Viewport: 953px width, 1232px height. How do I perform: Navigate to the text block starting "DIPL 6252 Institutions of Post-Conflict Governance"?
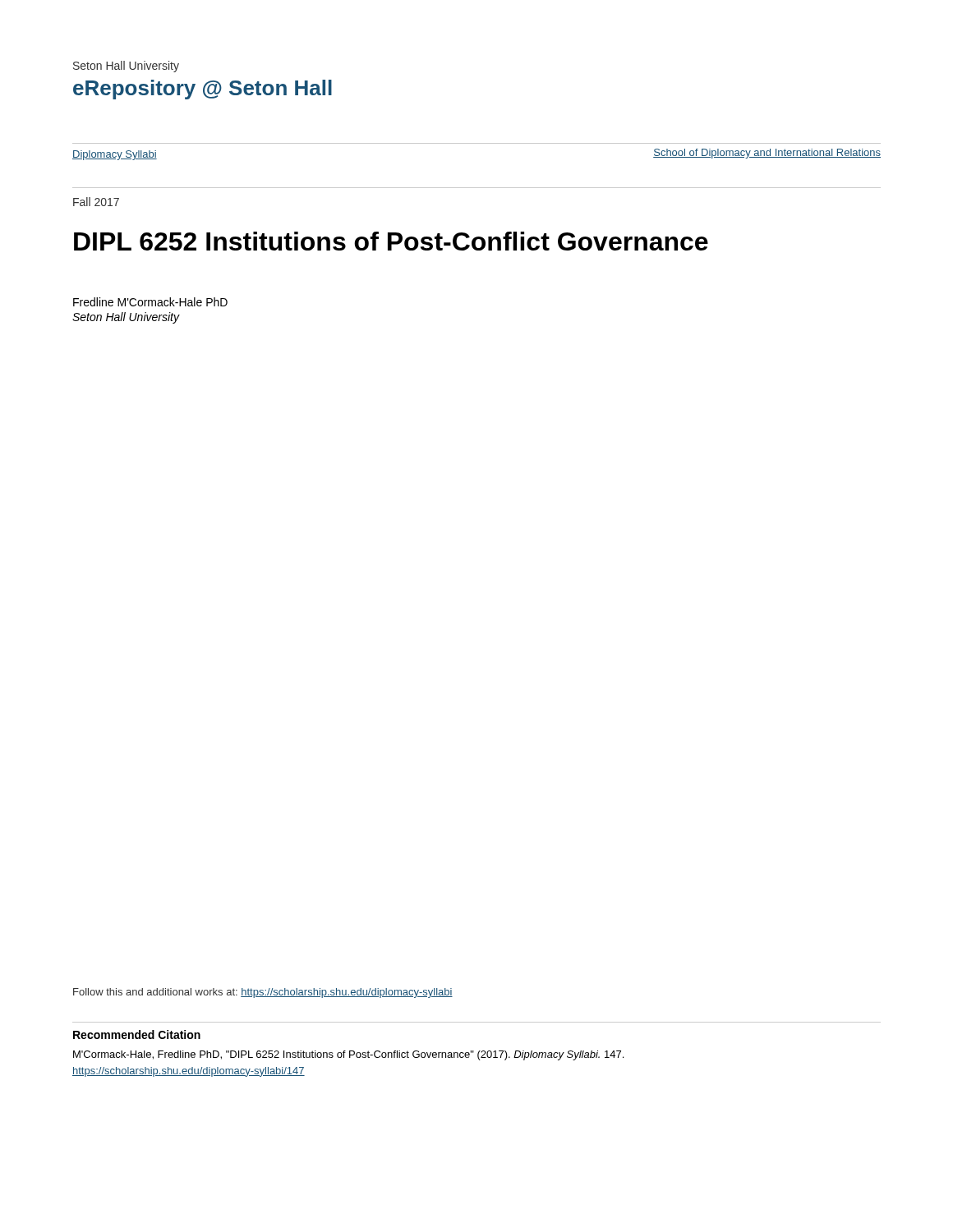click(x=391, y=241)
